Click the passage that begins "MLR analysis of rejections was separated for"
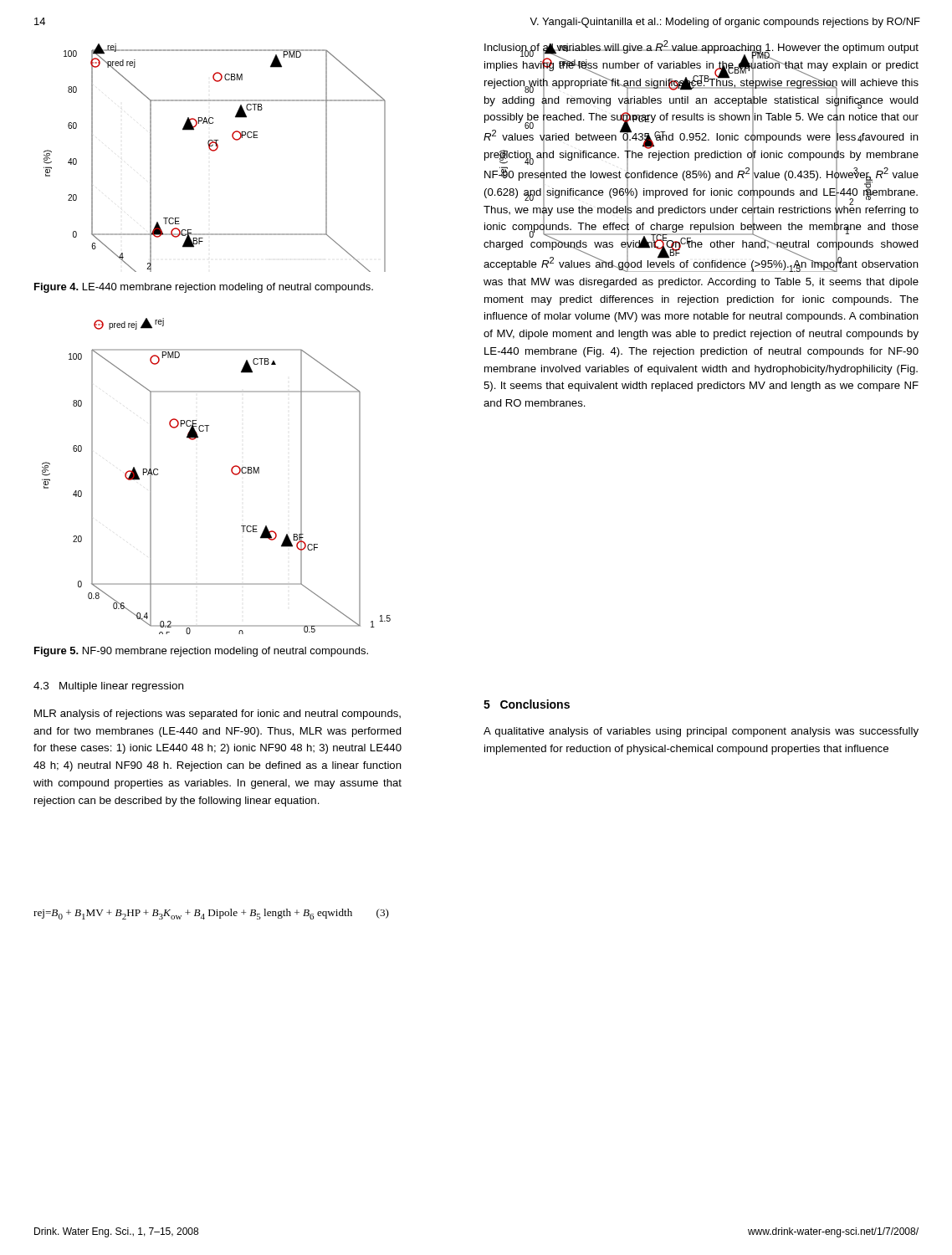Screen dimensions: 1255x952 click(x=217, y=757)
